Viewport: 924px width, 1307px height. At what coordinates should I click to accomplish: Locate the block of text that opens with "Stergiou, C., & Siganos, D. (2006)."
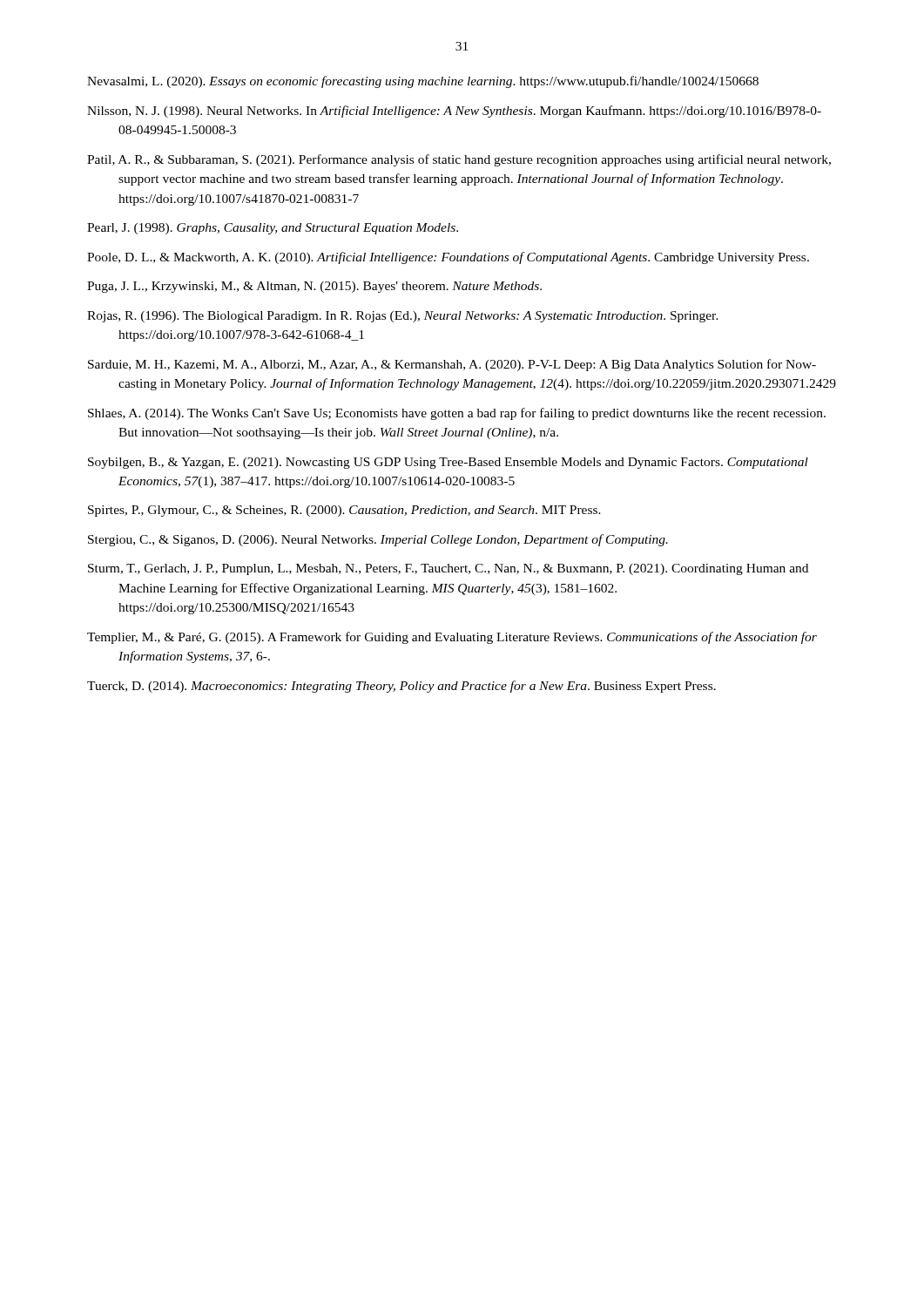point(378,539)
